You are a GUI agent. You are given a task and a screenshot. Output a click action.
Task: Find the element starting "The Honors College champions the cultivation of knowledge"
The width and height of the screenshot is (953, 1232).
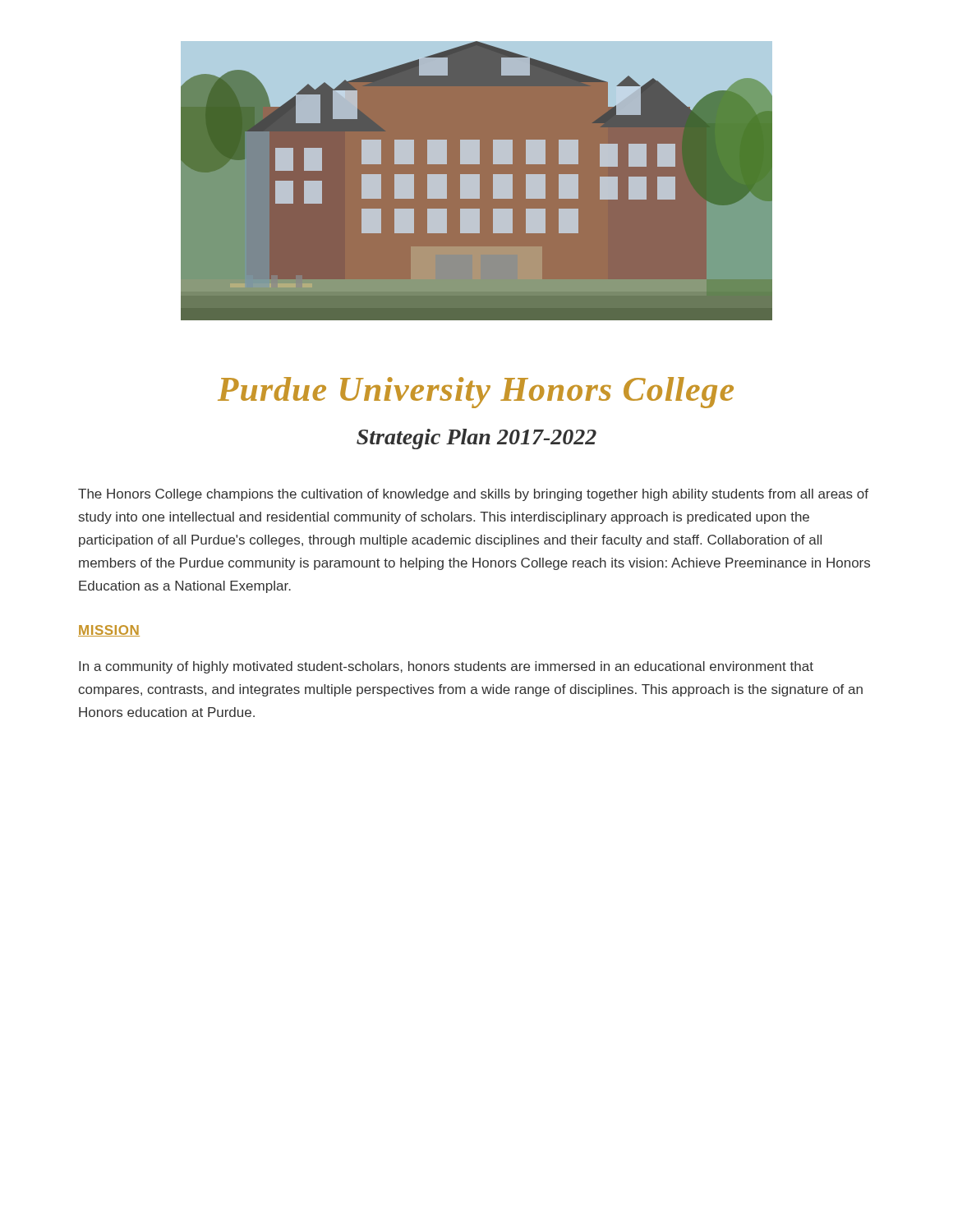pyautogui.click(x=476, y=541)
